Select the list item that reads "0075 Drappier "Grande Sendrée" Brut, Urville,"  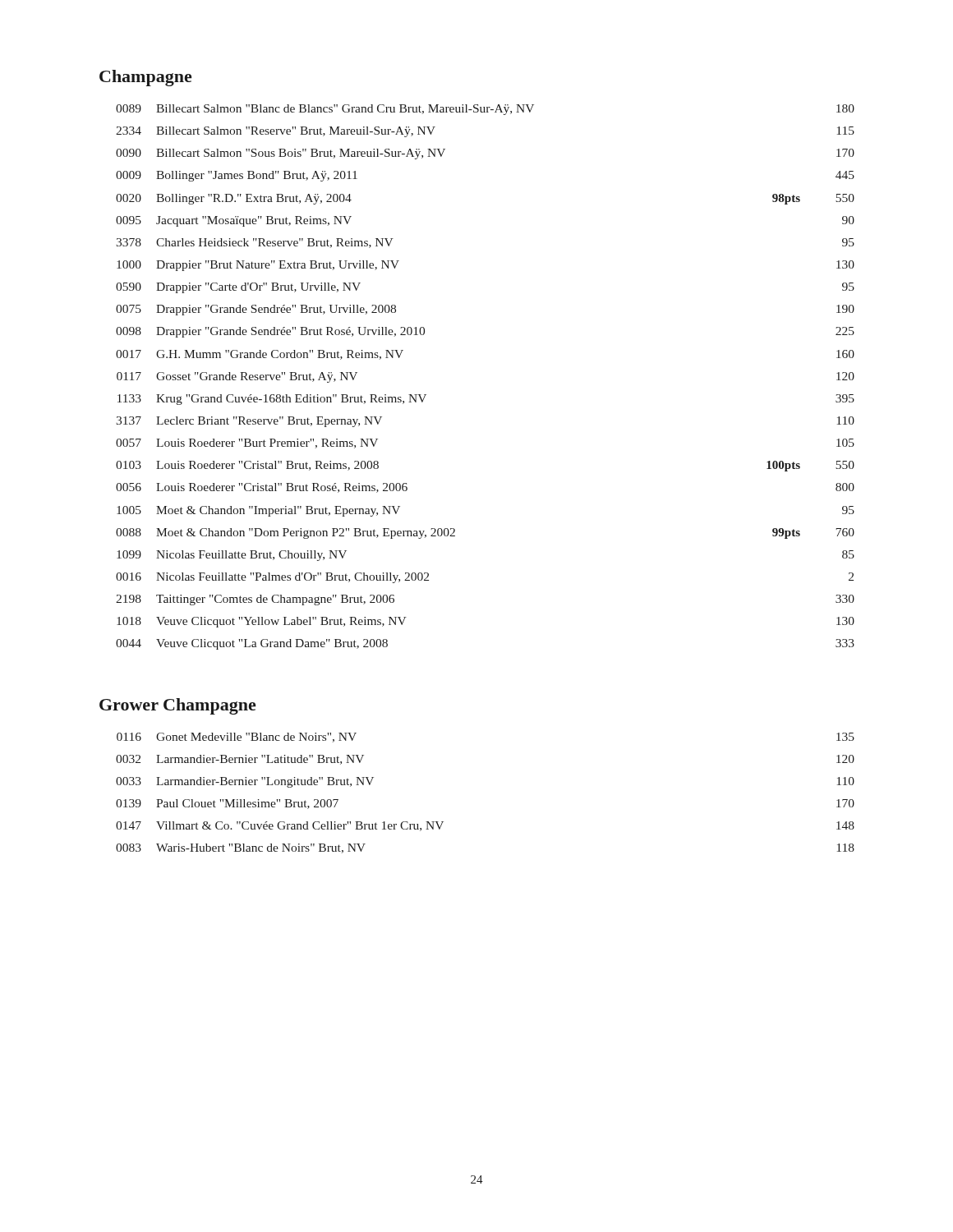(124, 310)
